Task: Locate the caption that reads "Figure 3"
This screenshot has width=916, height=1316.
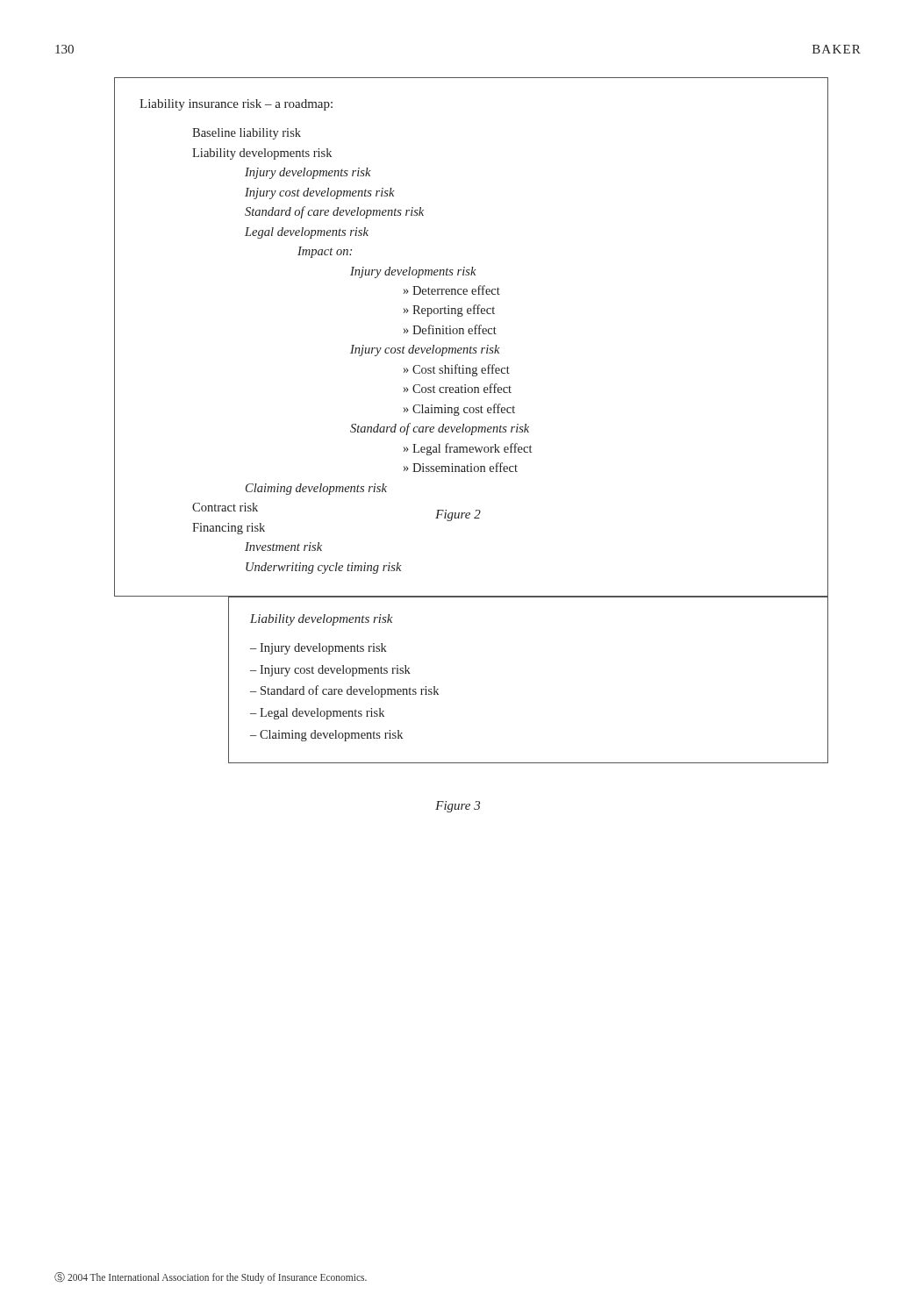Action: 458,805
